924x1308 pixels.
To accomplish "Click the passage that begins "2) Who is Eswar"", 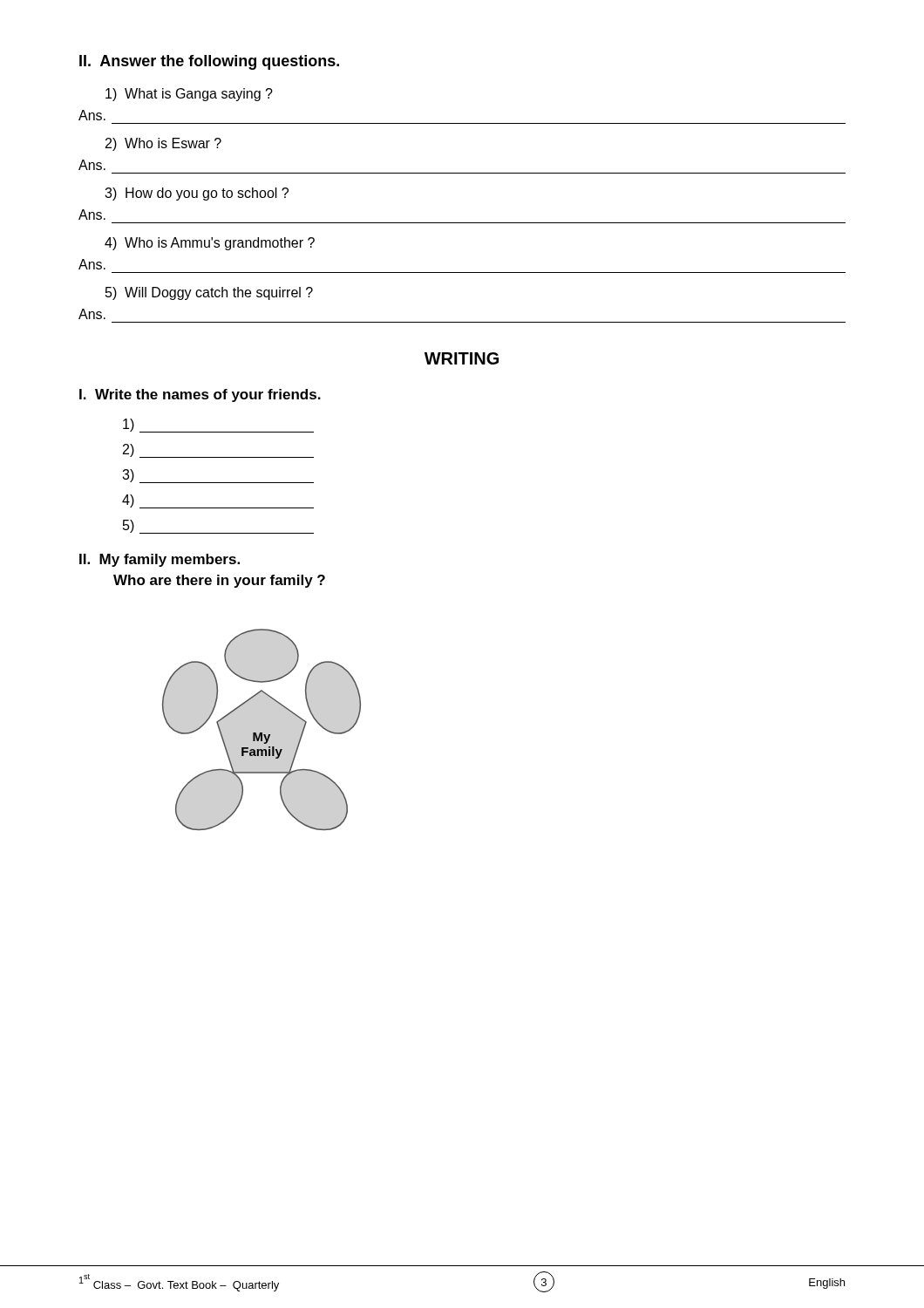I will coord(163,143).
